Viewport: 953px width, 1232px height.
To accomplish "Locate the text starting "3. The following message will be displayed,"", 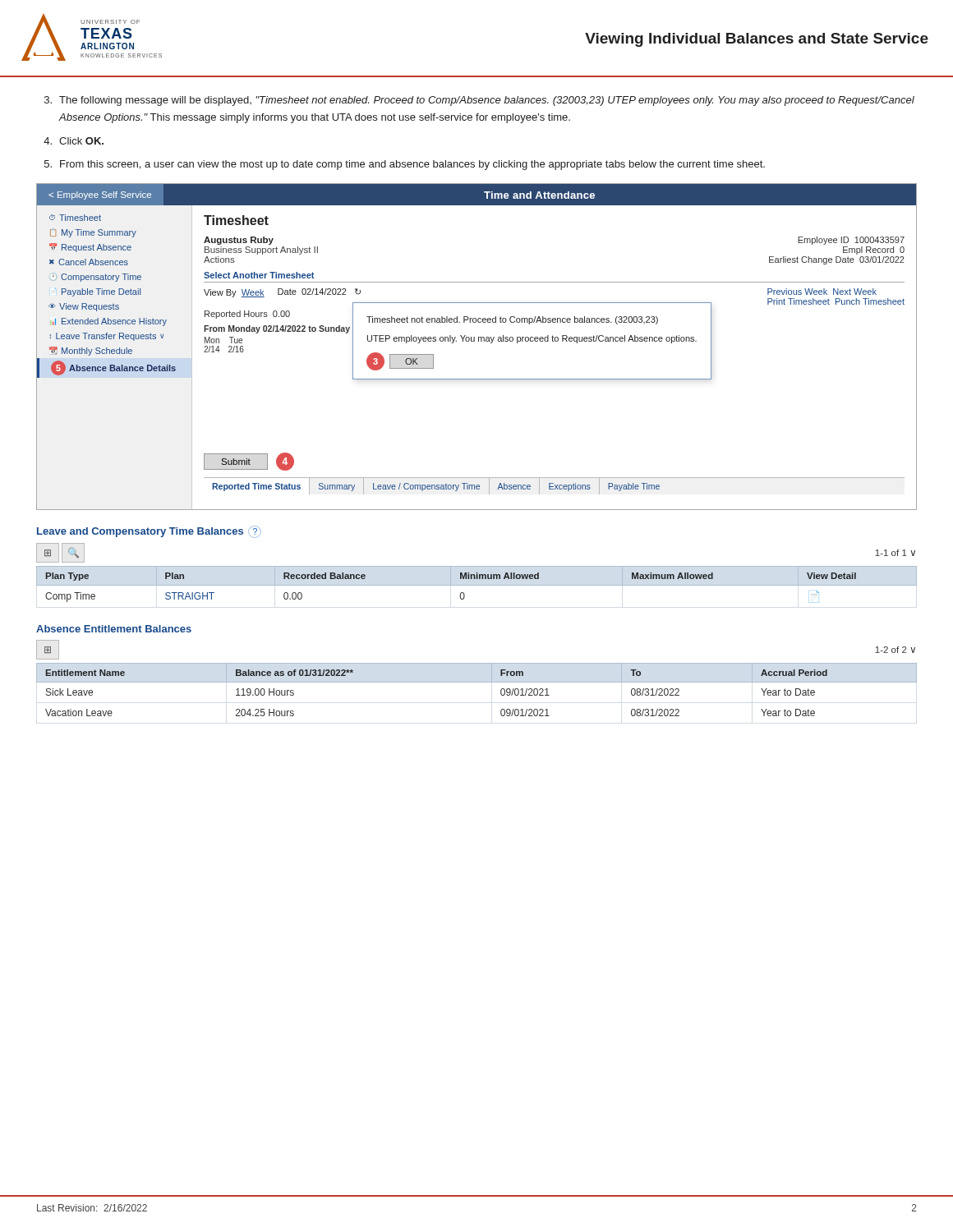I will (476, 109).
